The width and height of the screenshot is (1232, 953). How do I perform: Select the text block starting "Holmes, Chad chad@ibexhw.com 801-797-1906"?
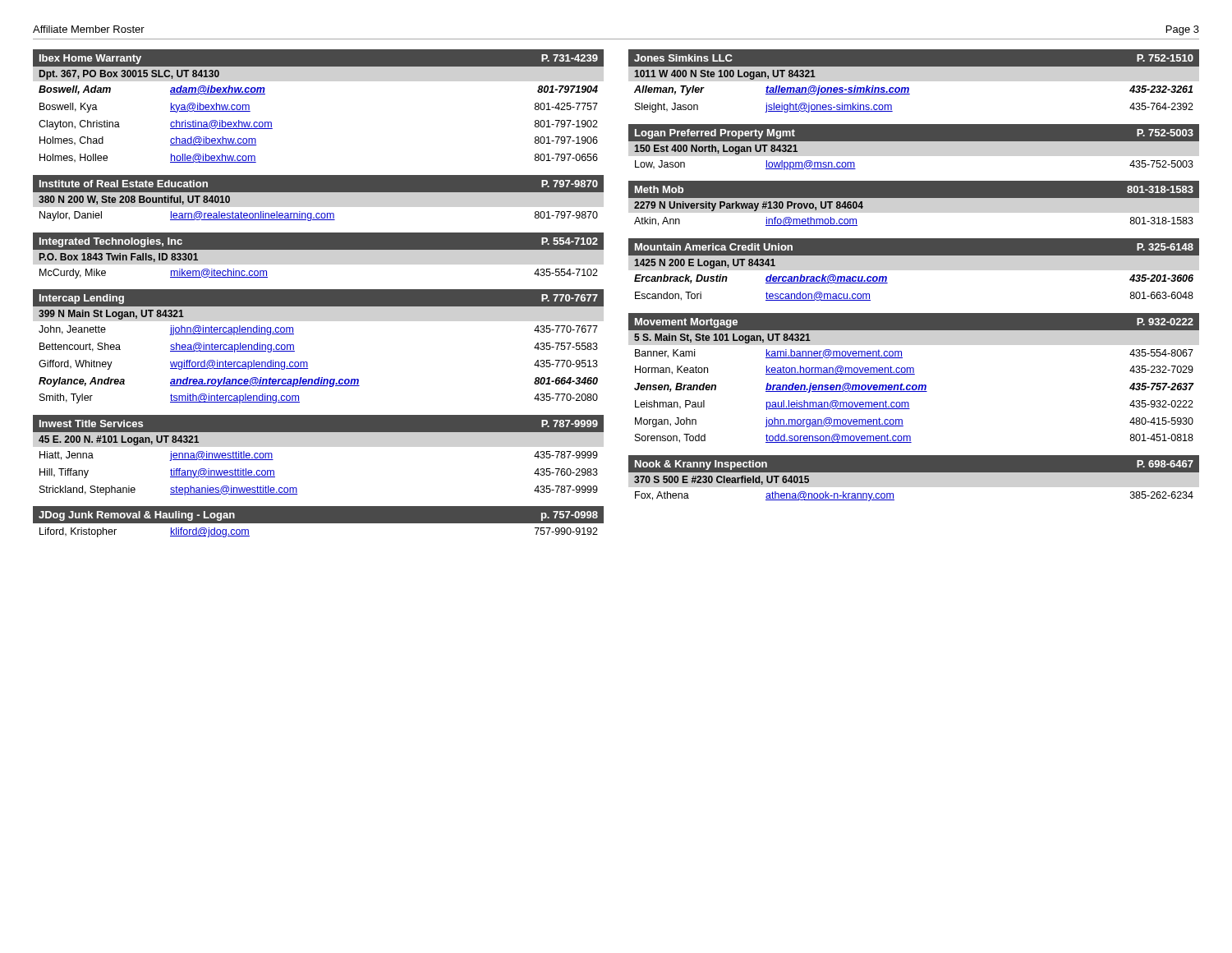(x=64, y=141)
